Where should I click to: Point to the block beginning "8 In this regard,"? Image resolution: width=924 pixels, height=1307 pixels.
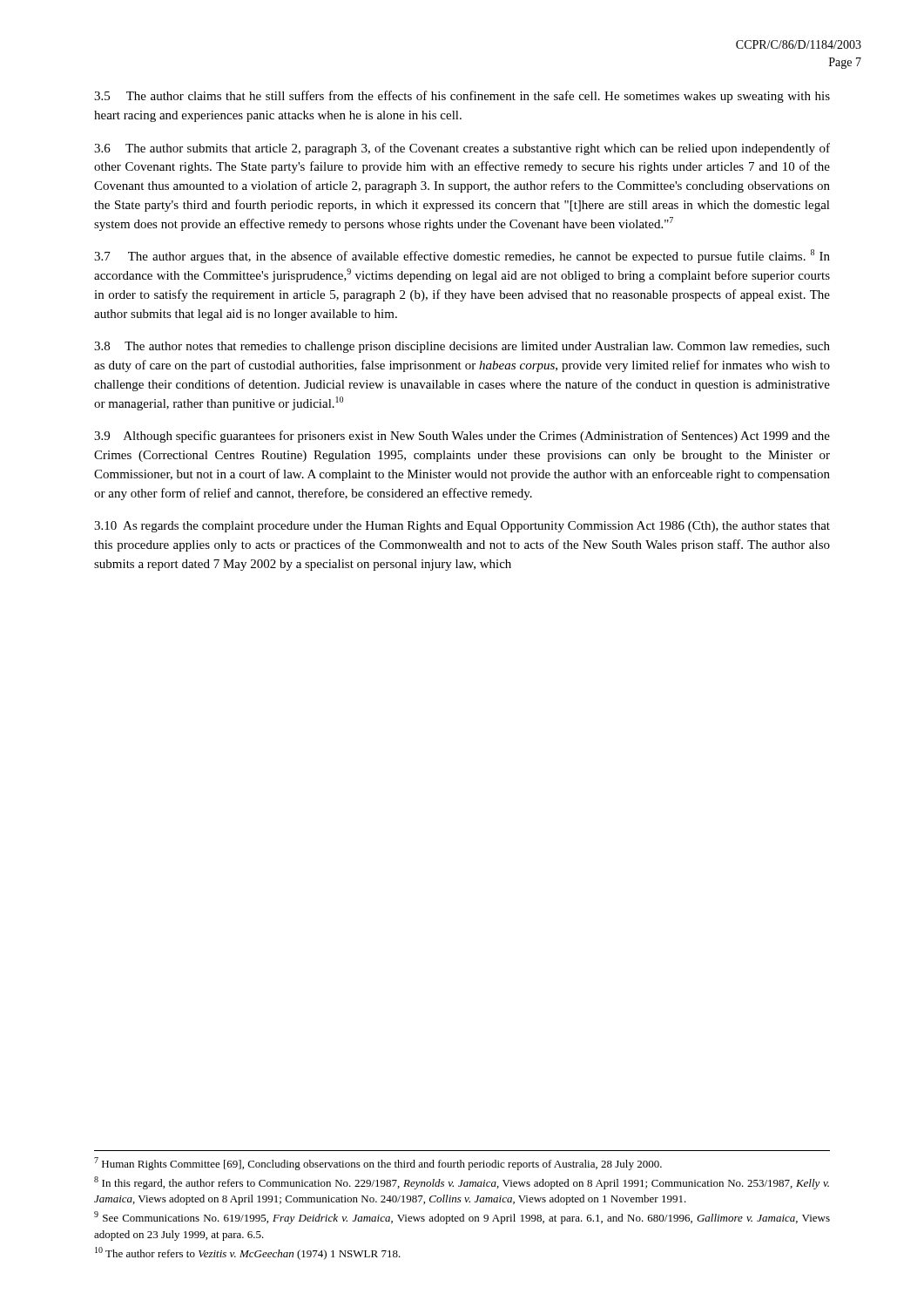coord(462,1190)
